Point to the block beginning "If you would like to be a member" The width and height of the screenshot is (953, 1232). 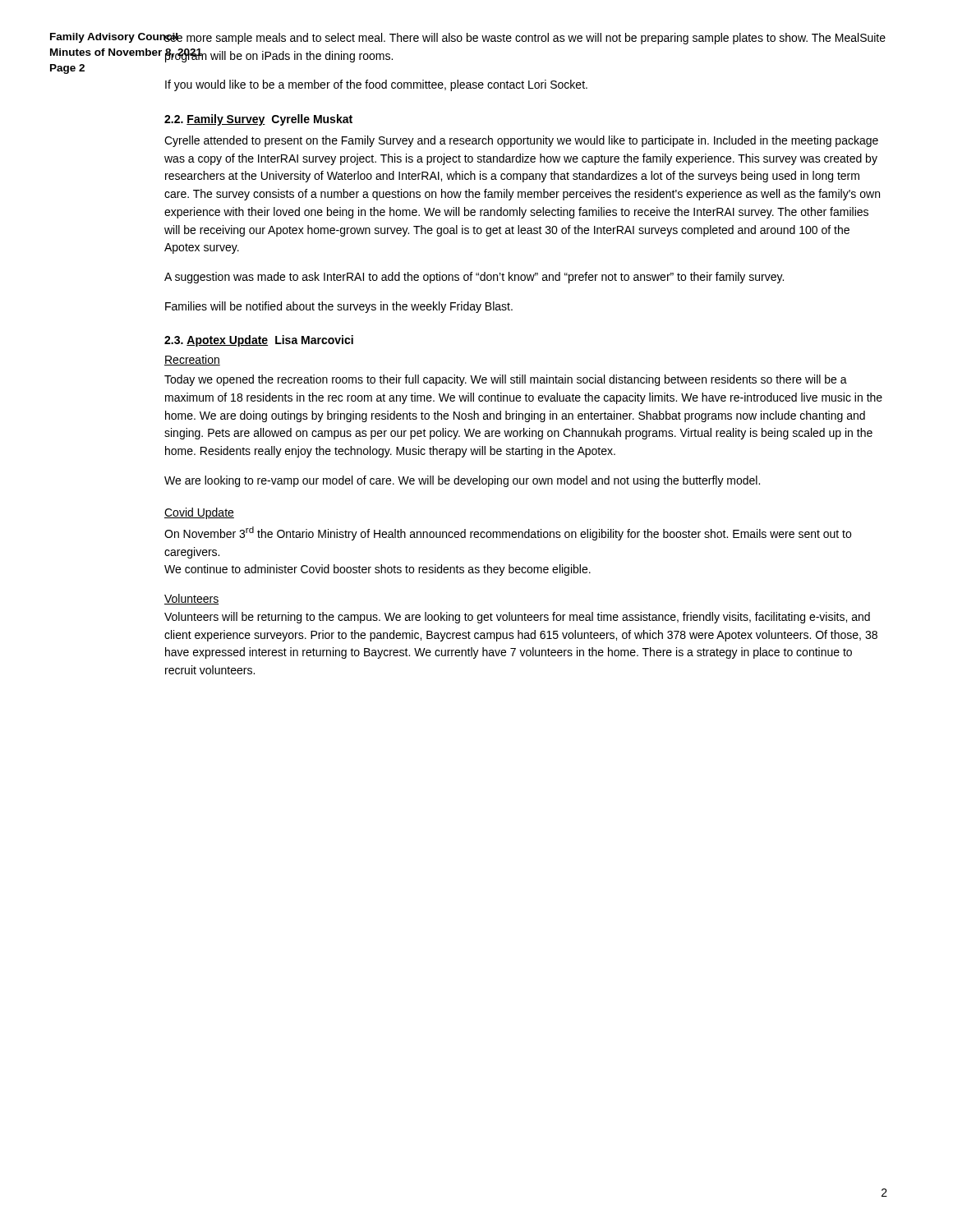point(376,85)
